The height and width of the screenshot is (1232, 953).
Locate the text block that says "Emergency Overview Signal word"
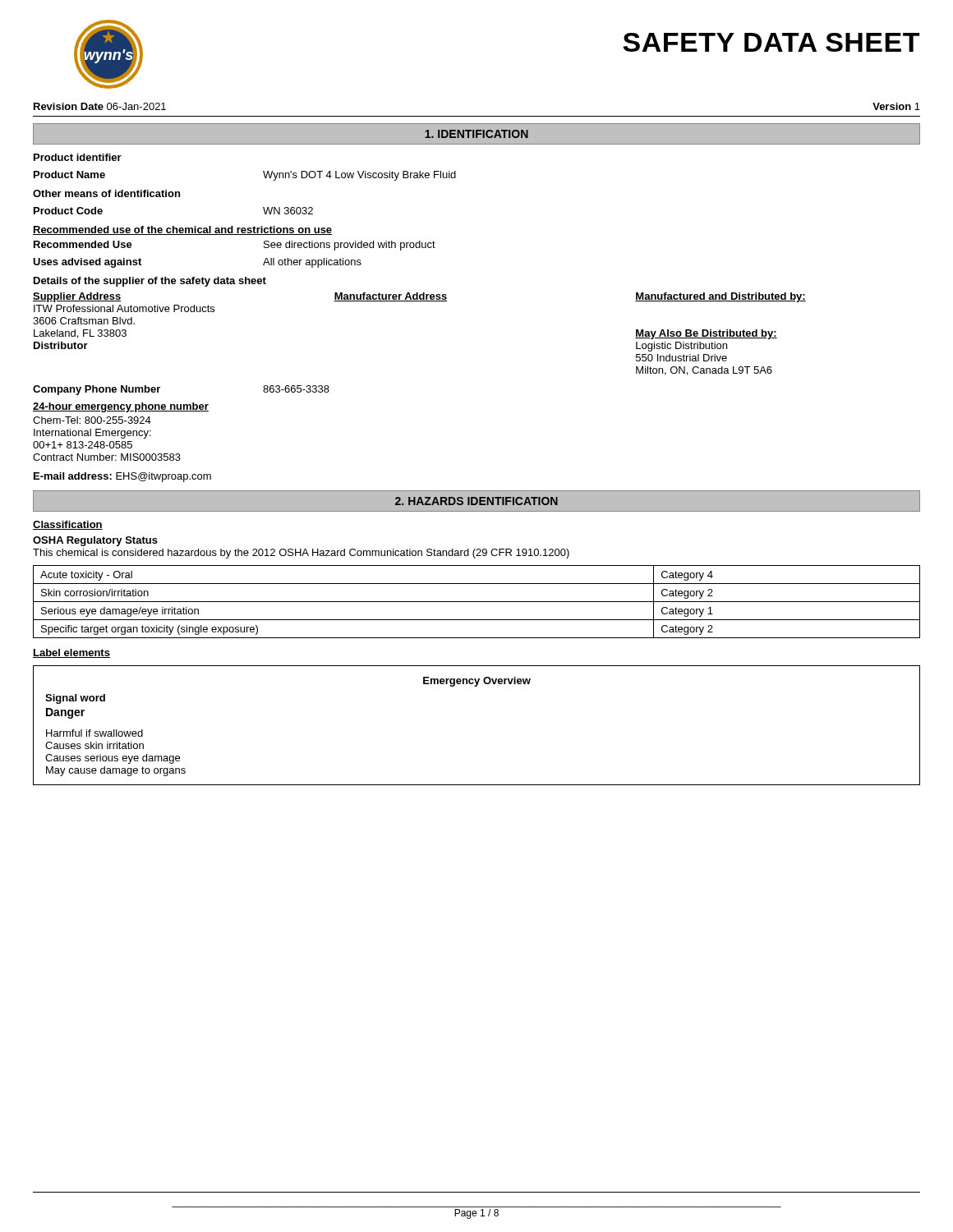[x=477, y=682]
